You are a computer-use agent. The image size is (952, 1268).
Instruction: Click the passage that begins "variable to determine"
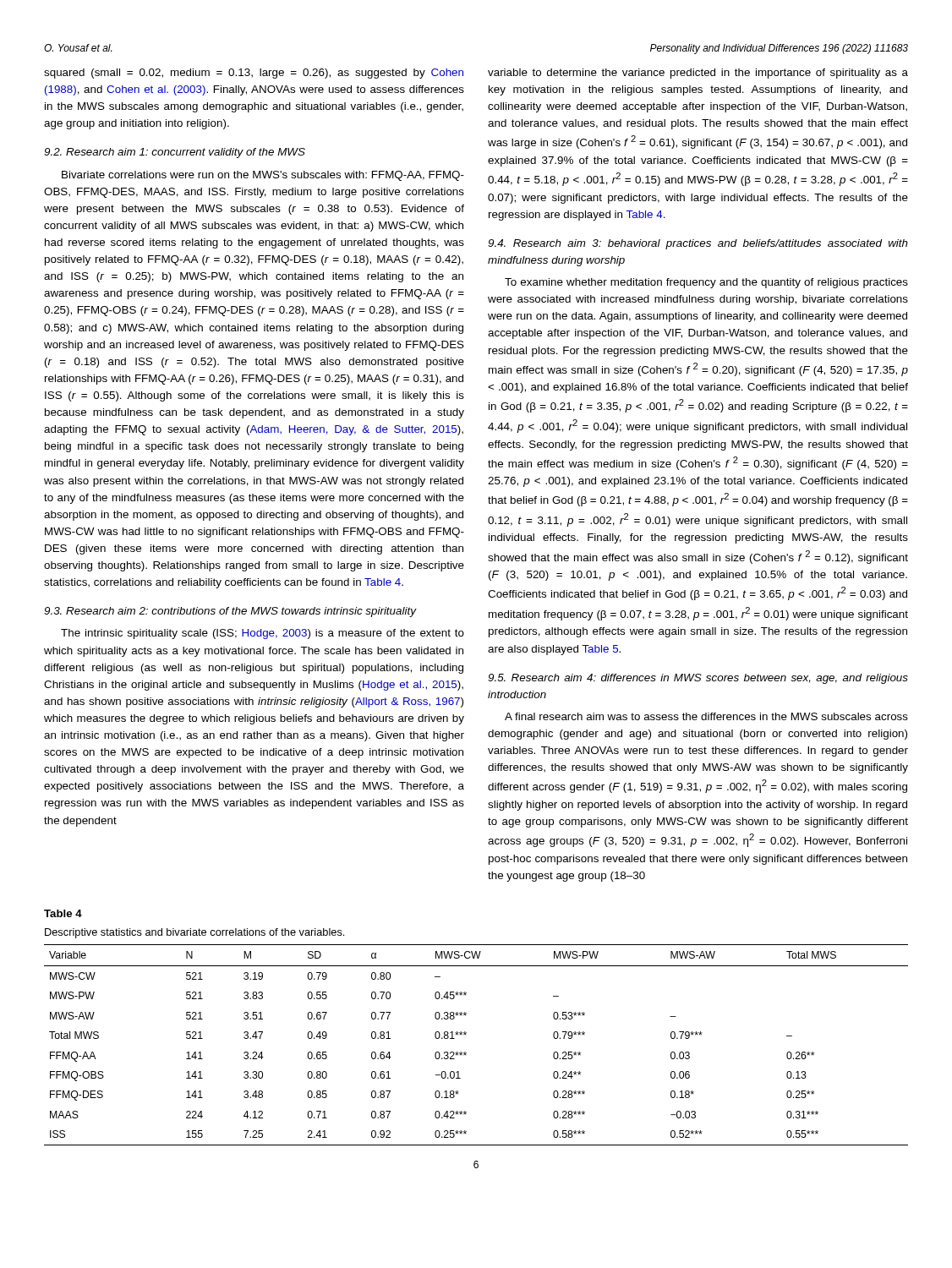(698, 144)
